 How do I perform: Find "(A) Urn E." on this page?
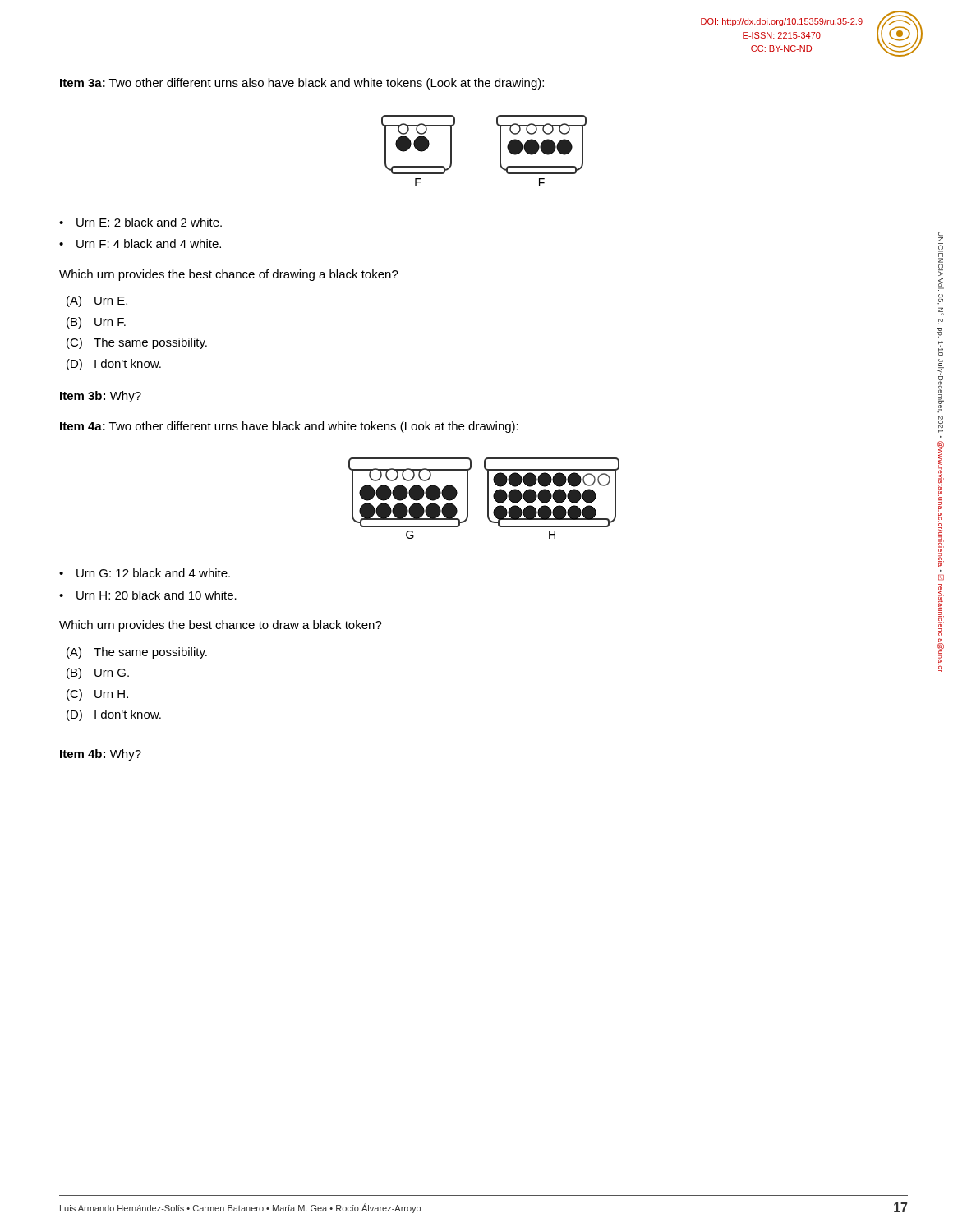tap(97, 300)
